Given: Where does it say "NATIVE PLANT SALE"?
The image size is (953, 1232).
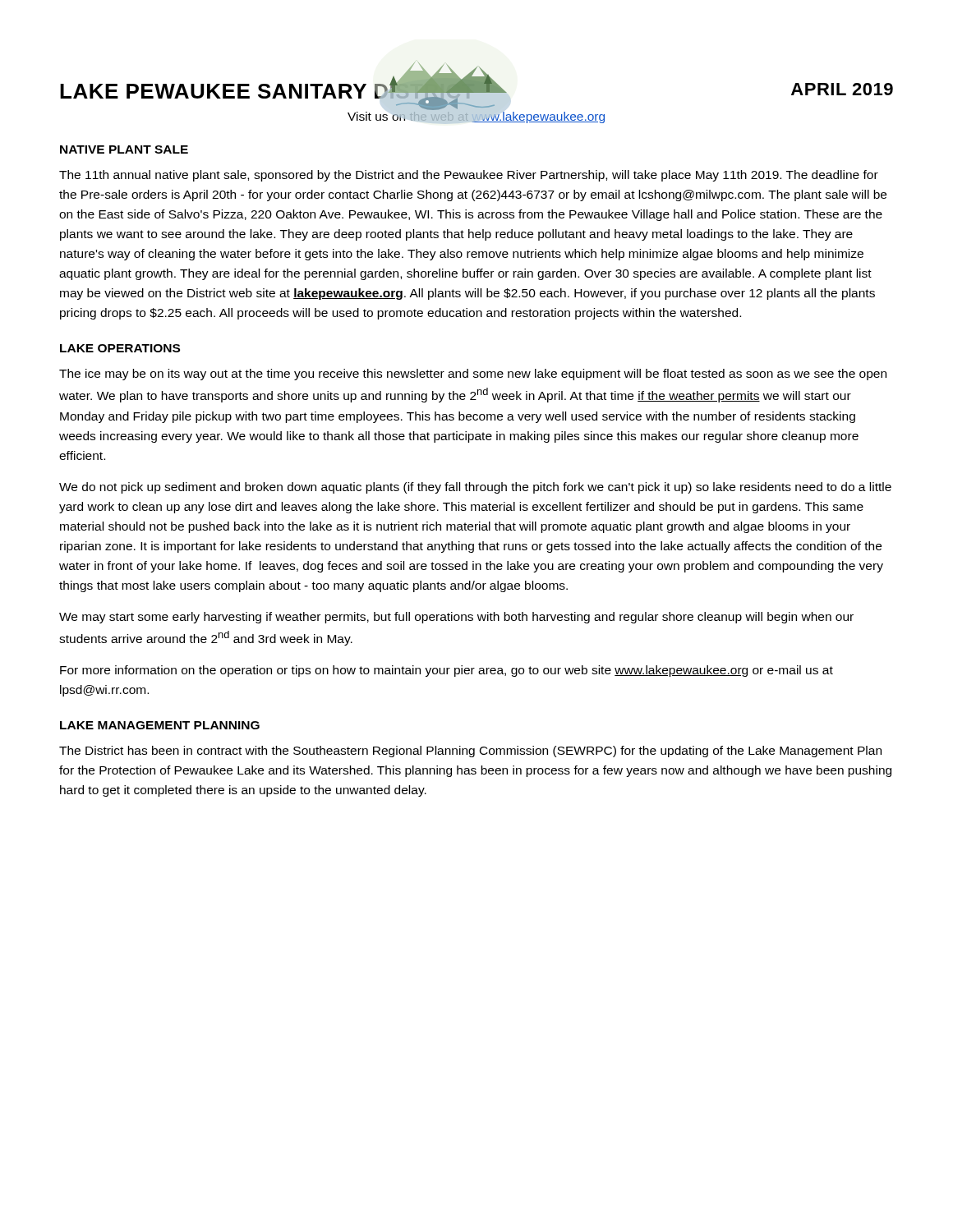Looking at the screenshot, I should click(x=124, y=149).
